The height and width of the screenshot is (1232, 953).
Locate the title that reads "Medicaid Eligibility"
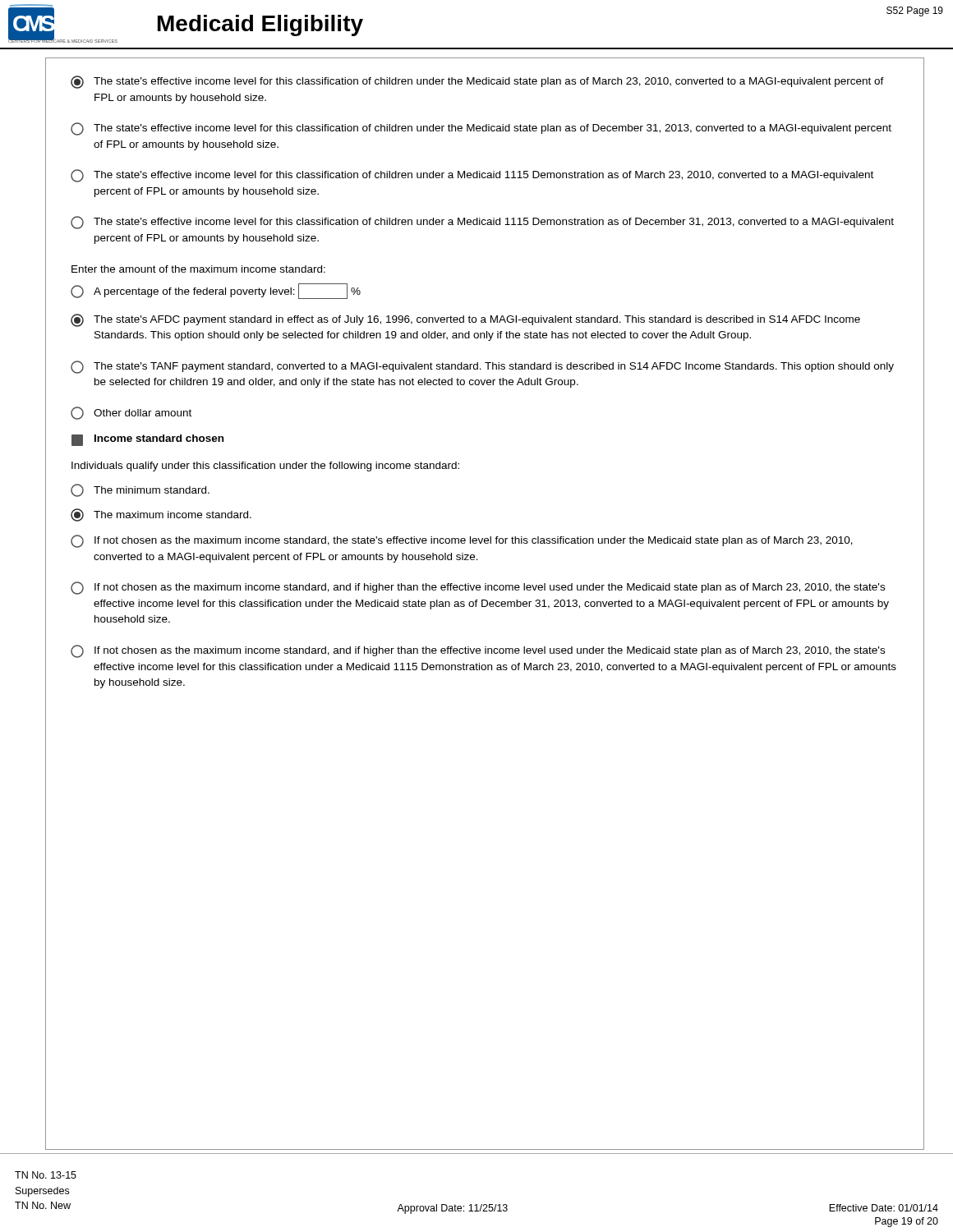(260, 24)
